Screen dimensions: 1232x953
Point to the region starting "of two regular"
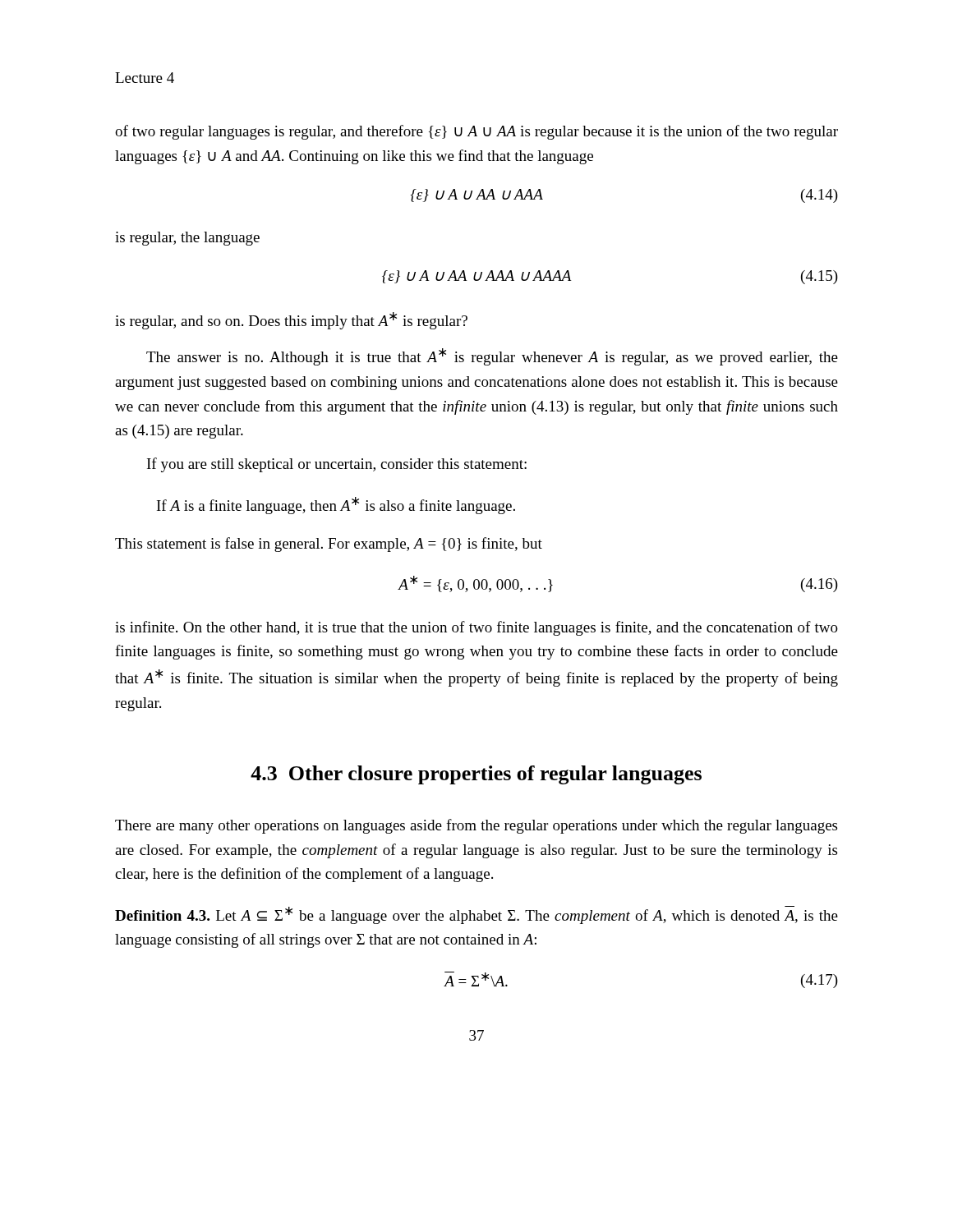476,144
